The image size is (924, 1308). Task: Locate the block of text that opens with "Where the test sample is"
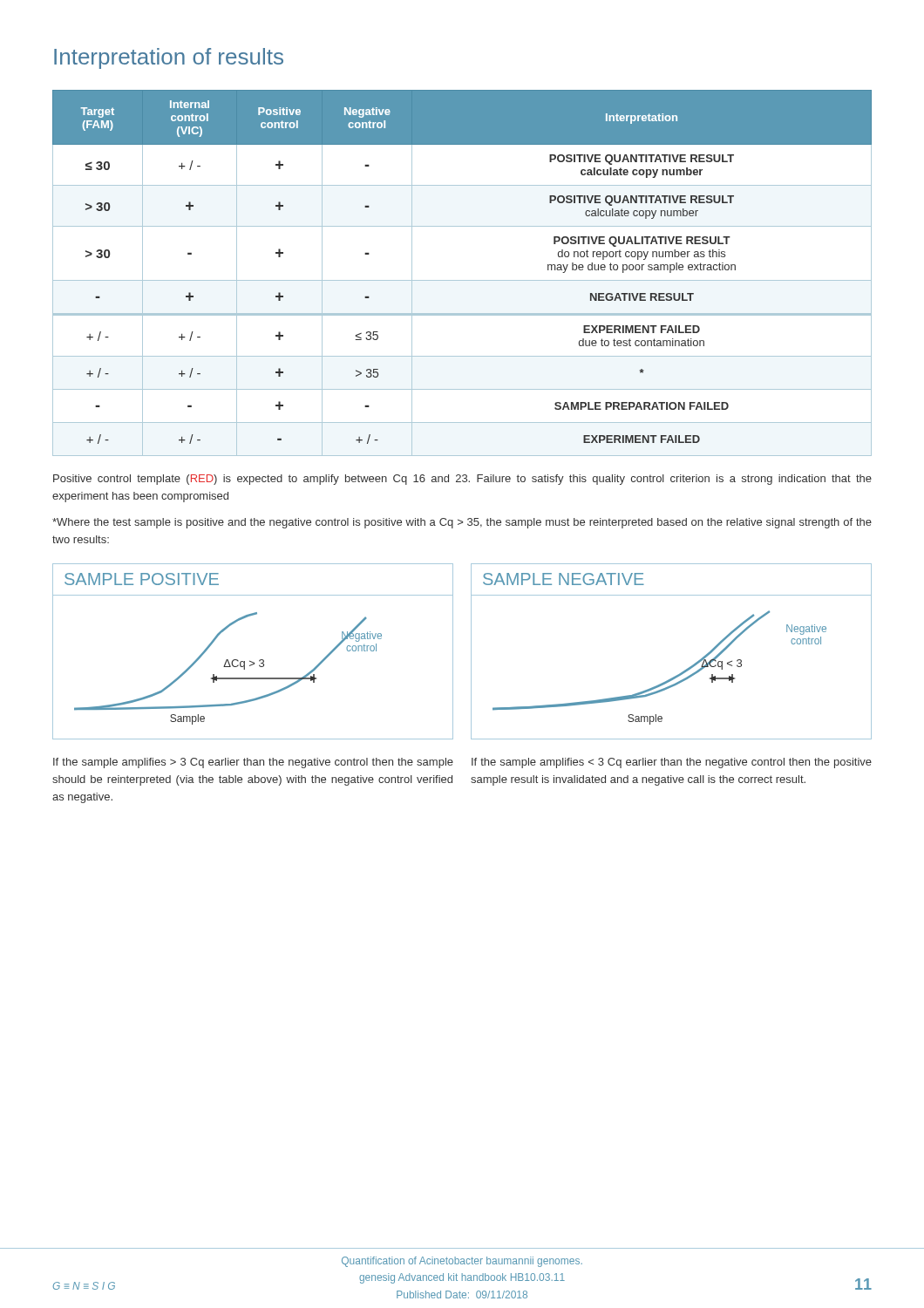click(x=462, y=531)
